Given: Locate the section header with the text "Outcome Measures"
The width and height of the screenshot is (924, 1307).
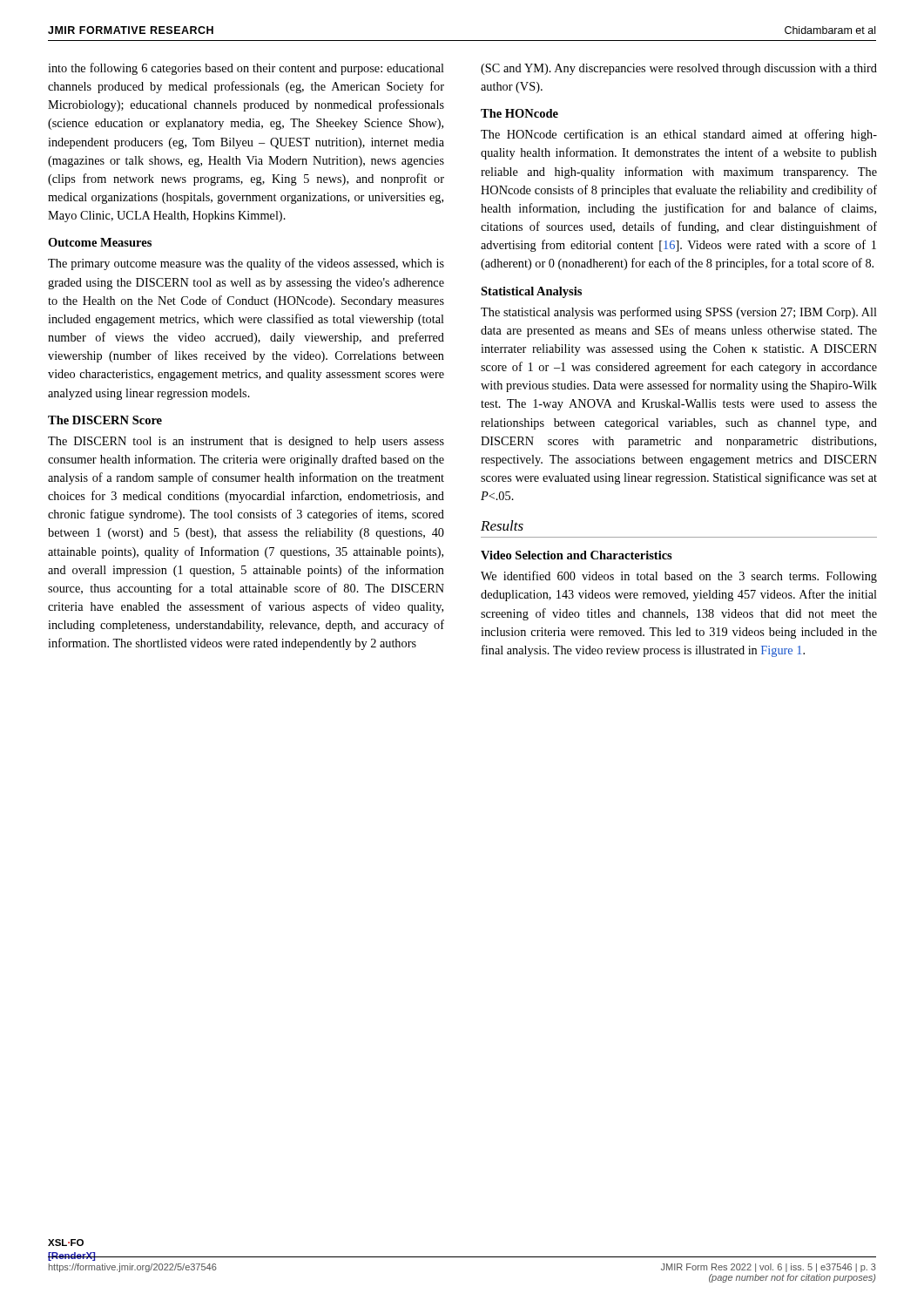Looking at the screenshot, I should [100, 243].
